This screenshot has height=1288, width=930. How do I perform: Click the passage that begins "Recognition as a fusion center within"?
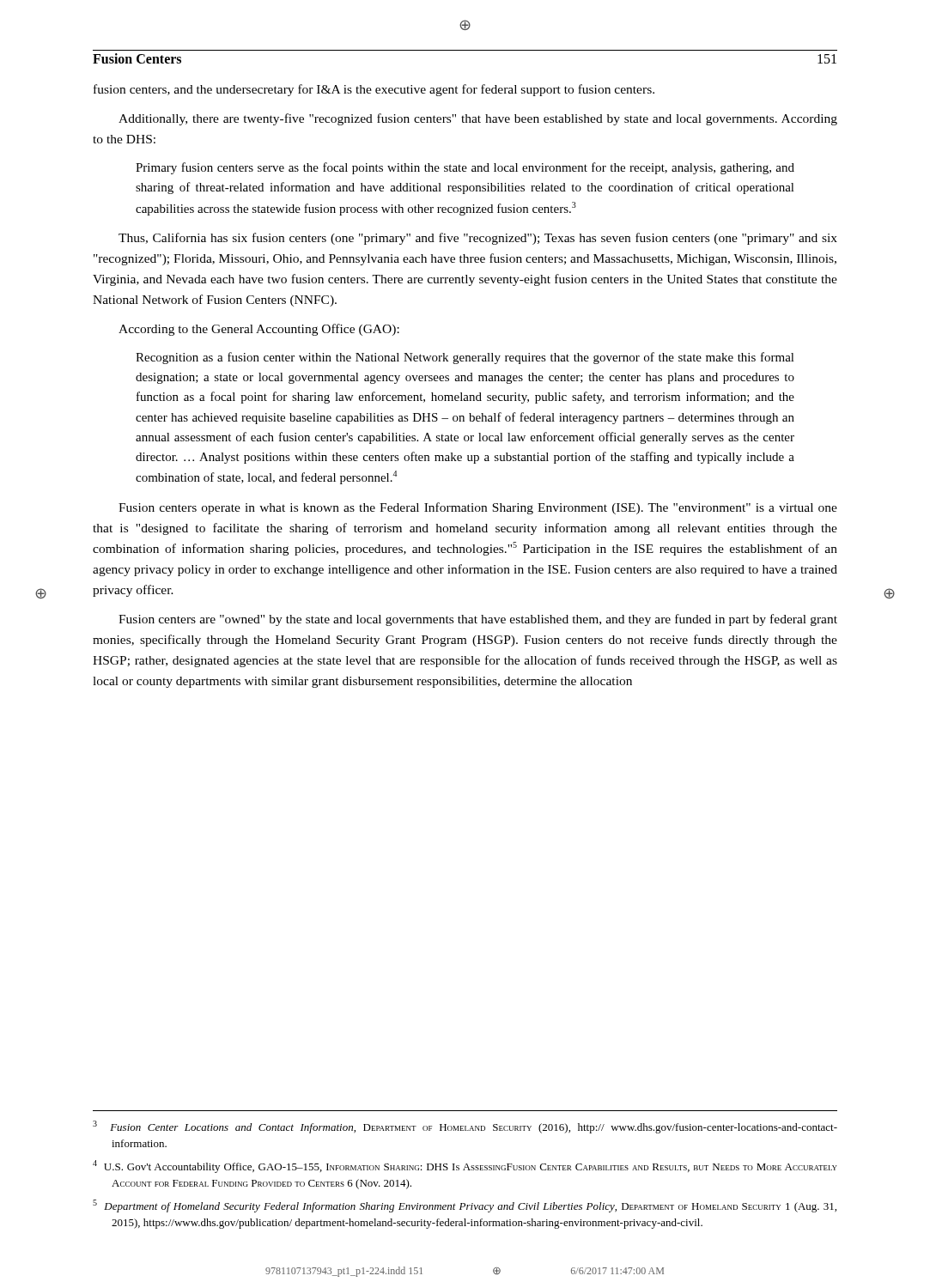click(x=465, y=417)
